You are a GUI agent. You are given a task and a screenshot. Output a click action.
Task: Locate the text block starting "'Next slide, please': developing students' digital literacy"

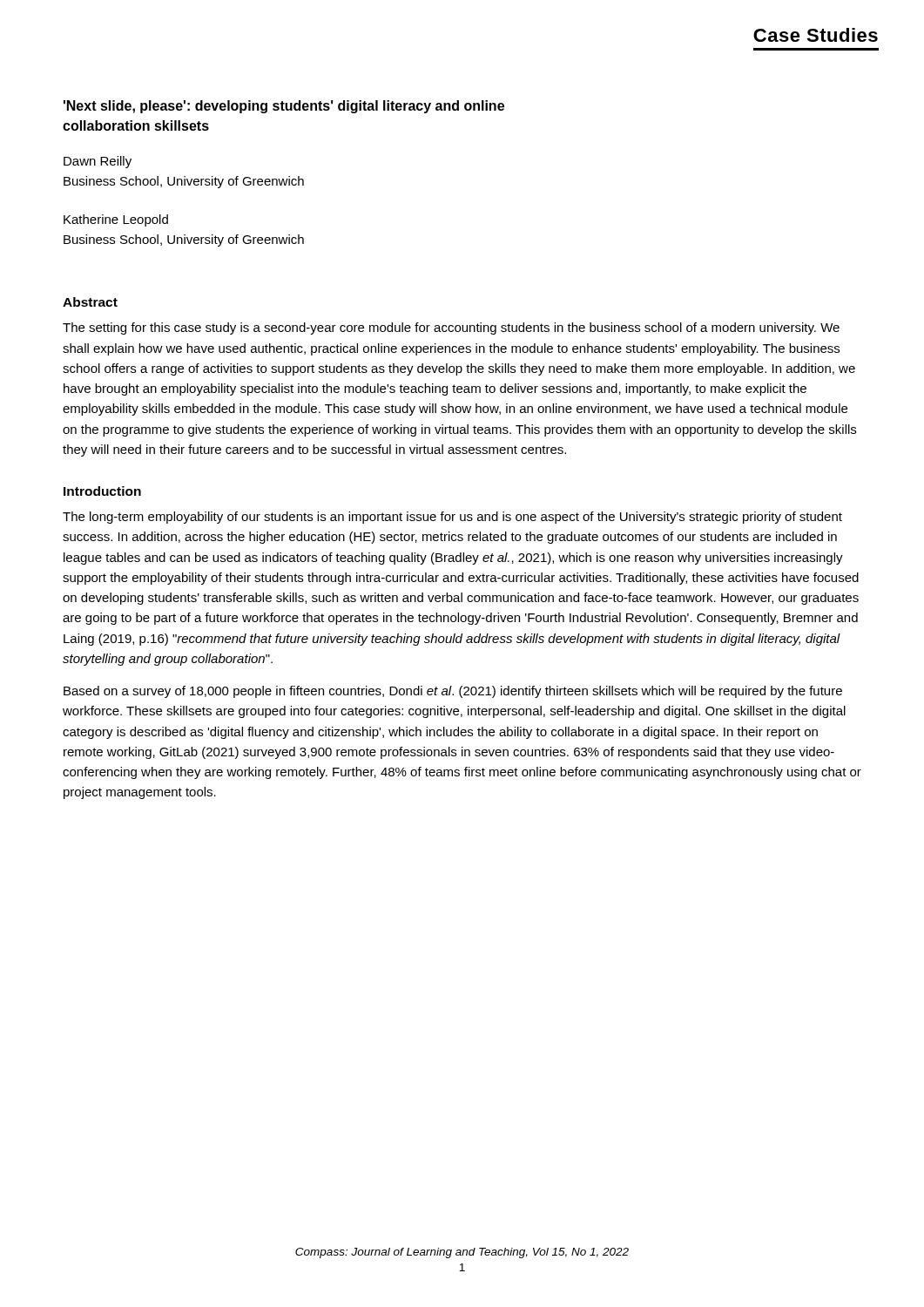pos(284,116)
